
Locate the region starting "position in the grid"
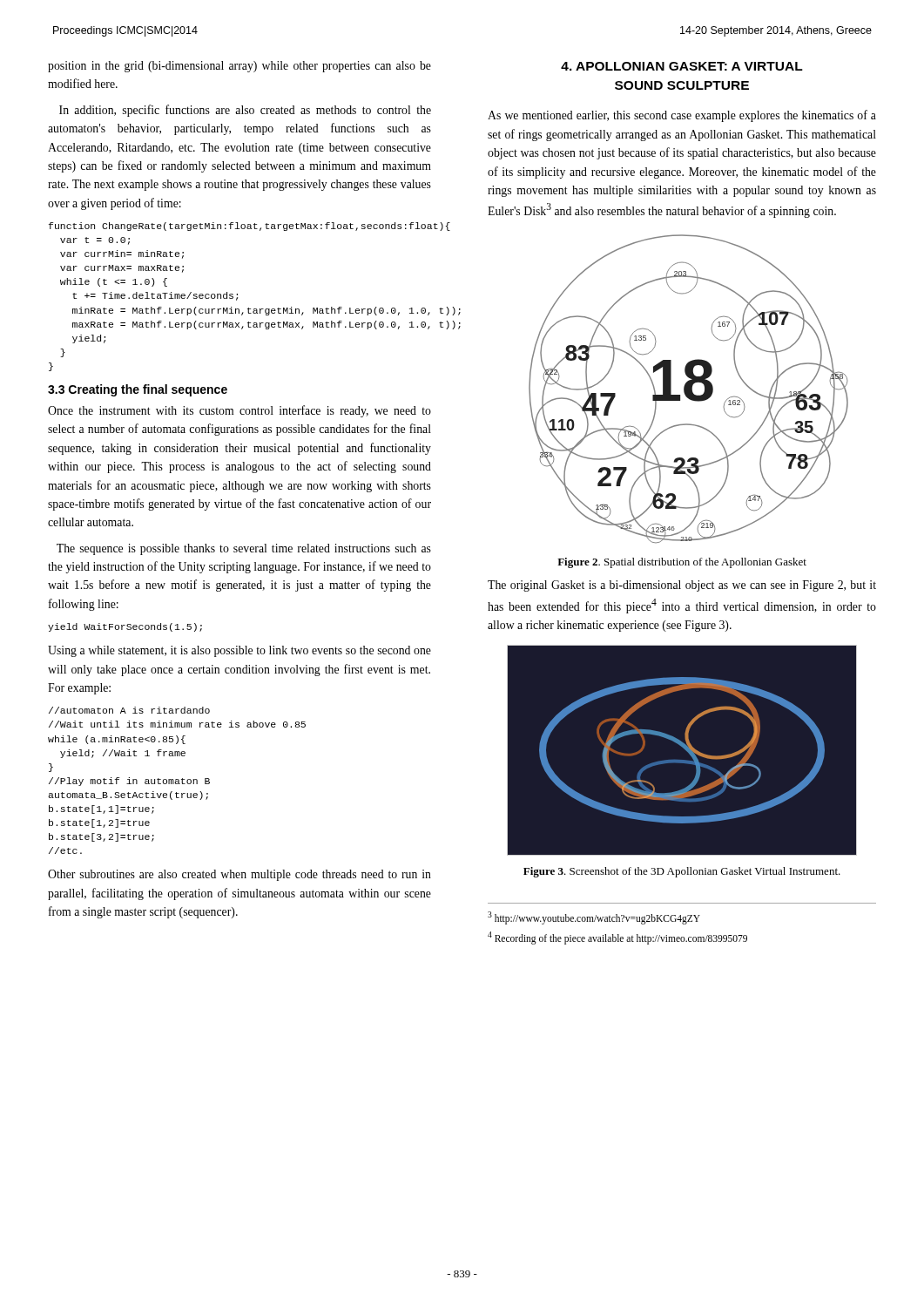[x=239, y=75]
